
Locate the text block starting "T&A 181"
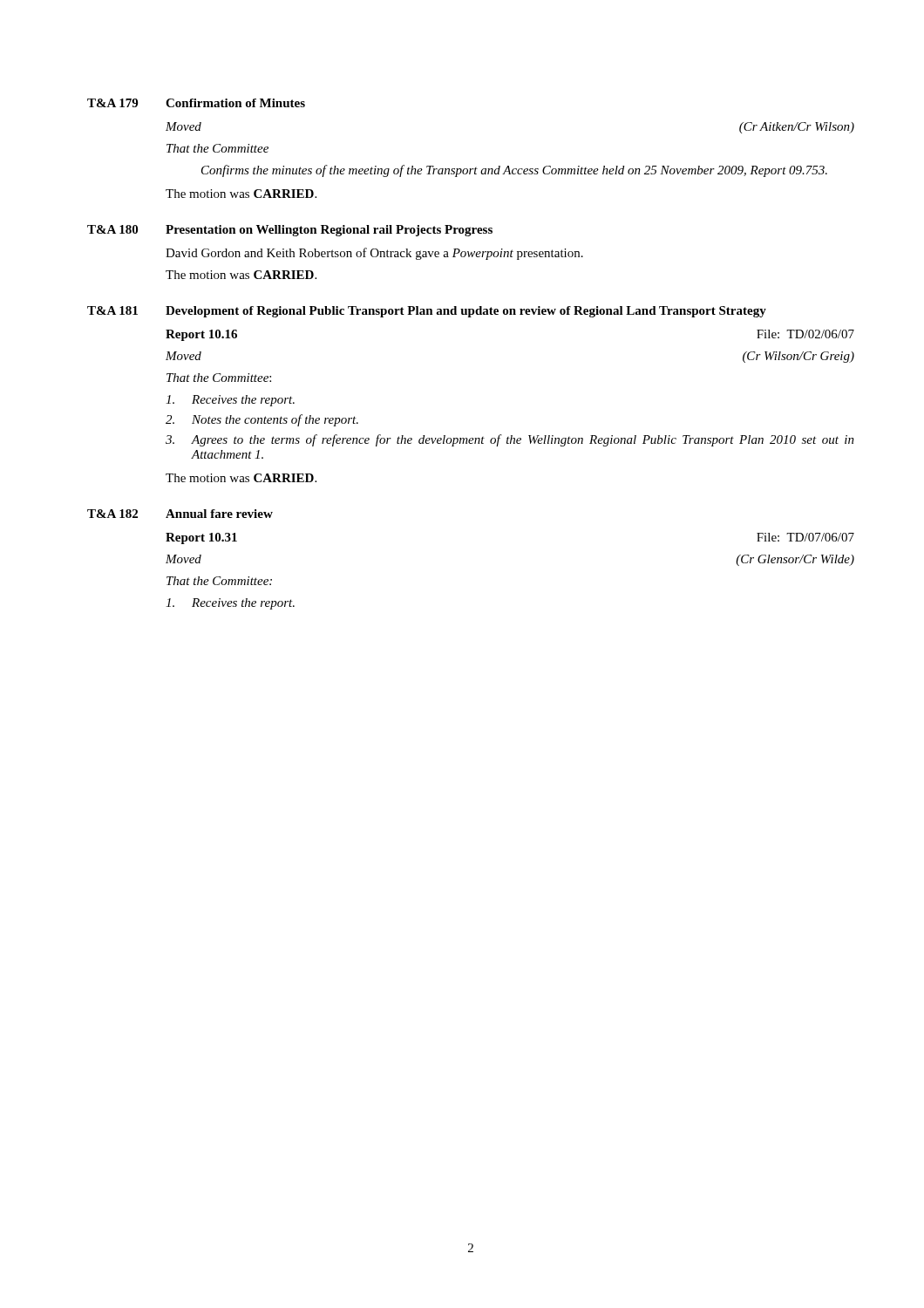pos(113,310)
